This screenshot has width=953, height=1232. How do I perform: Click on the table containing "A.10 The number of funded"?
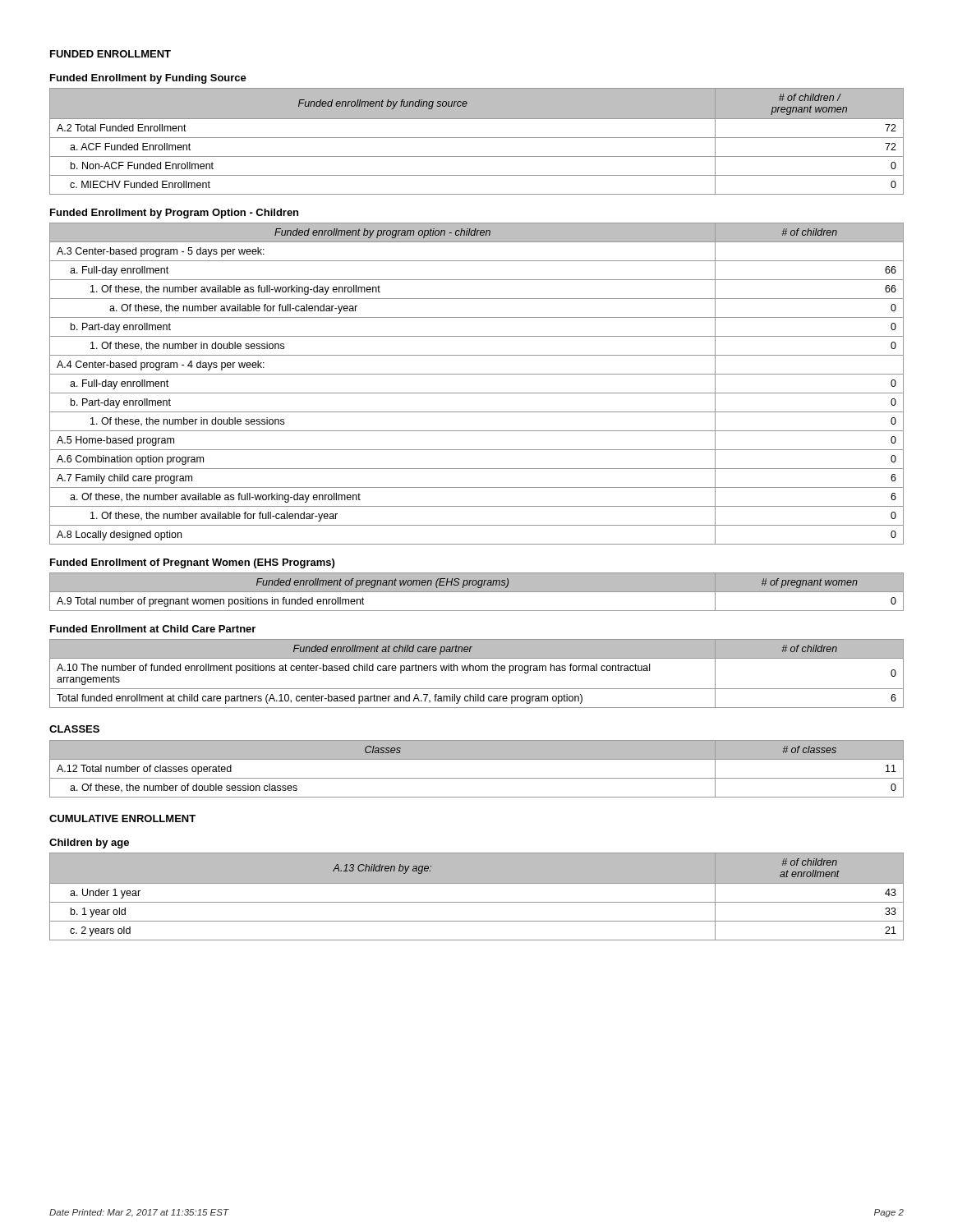(476, 674)
